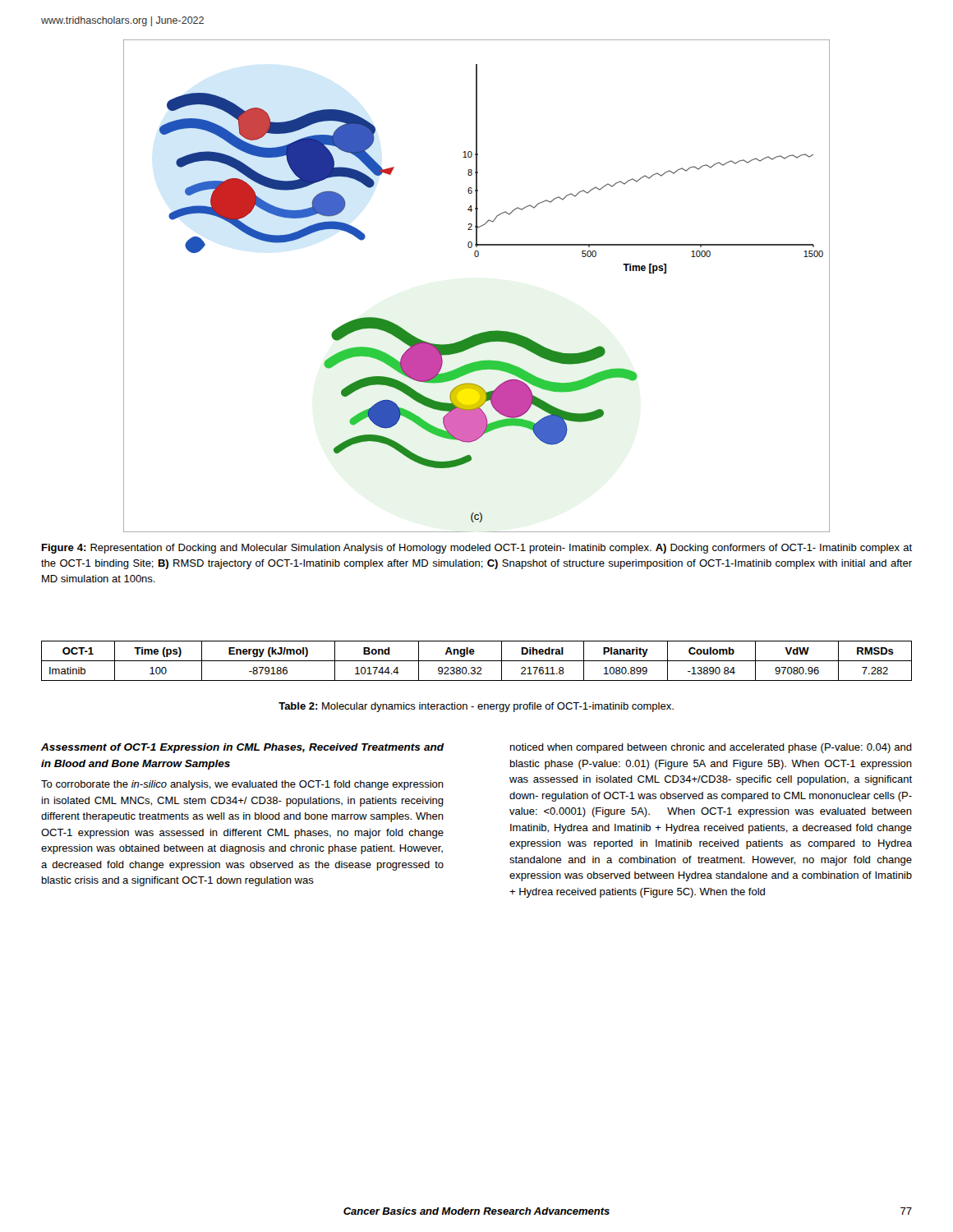Select the block starting "Table 2: Molecular dynamics"
953x1232 pixels.
476,706
